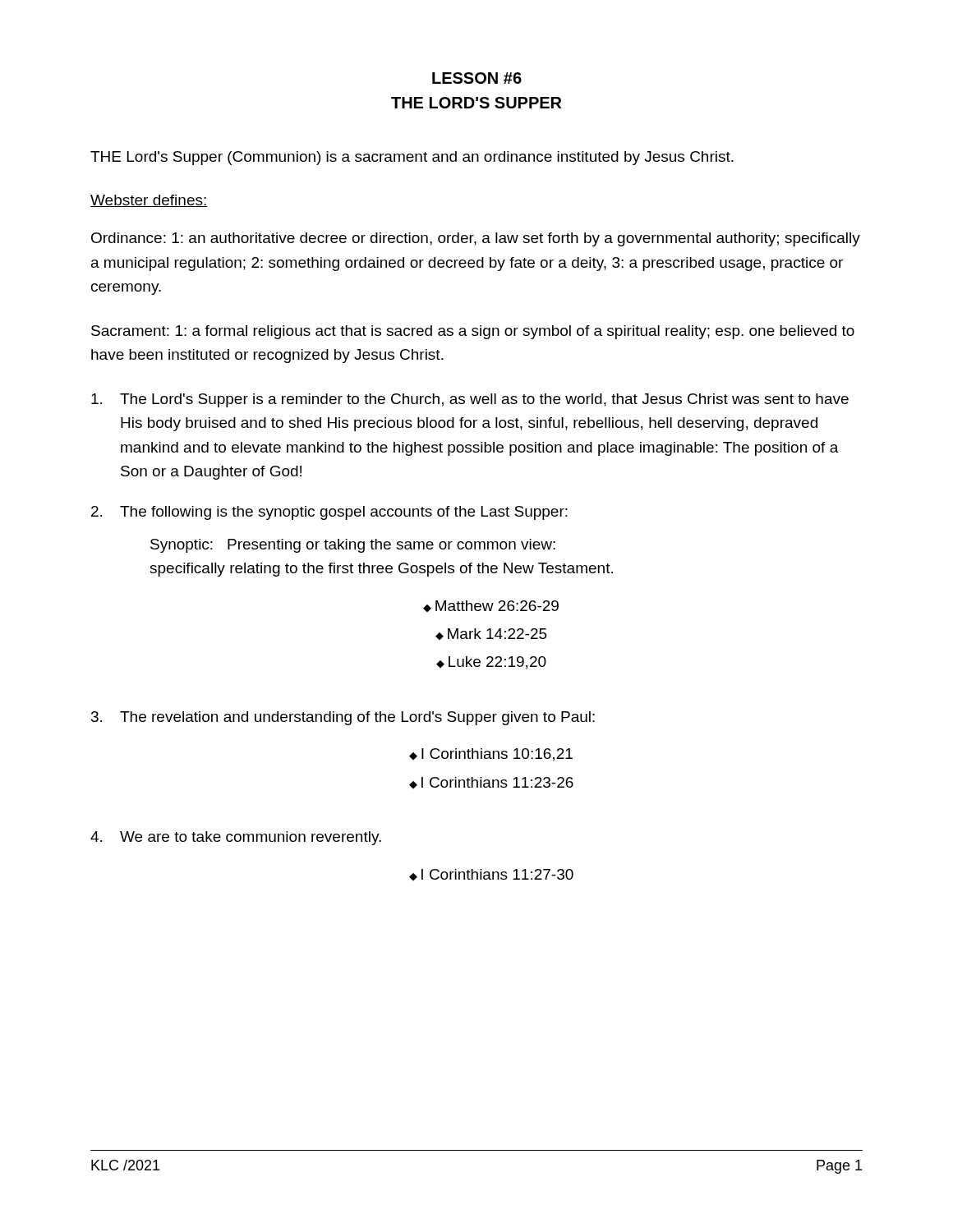Find the section header that reads "Webster defines:"
953x1232 pixels.
click(x=149, y=201)
